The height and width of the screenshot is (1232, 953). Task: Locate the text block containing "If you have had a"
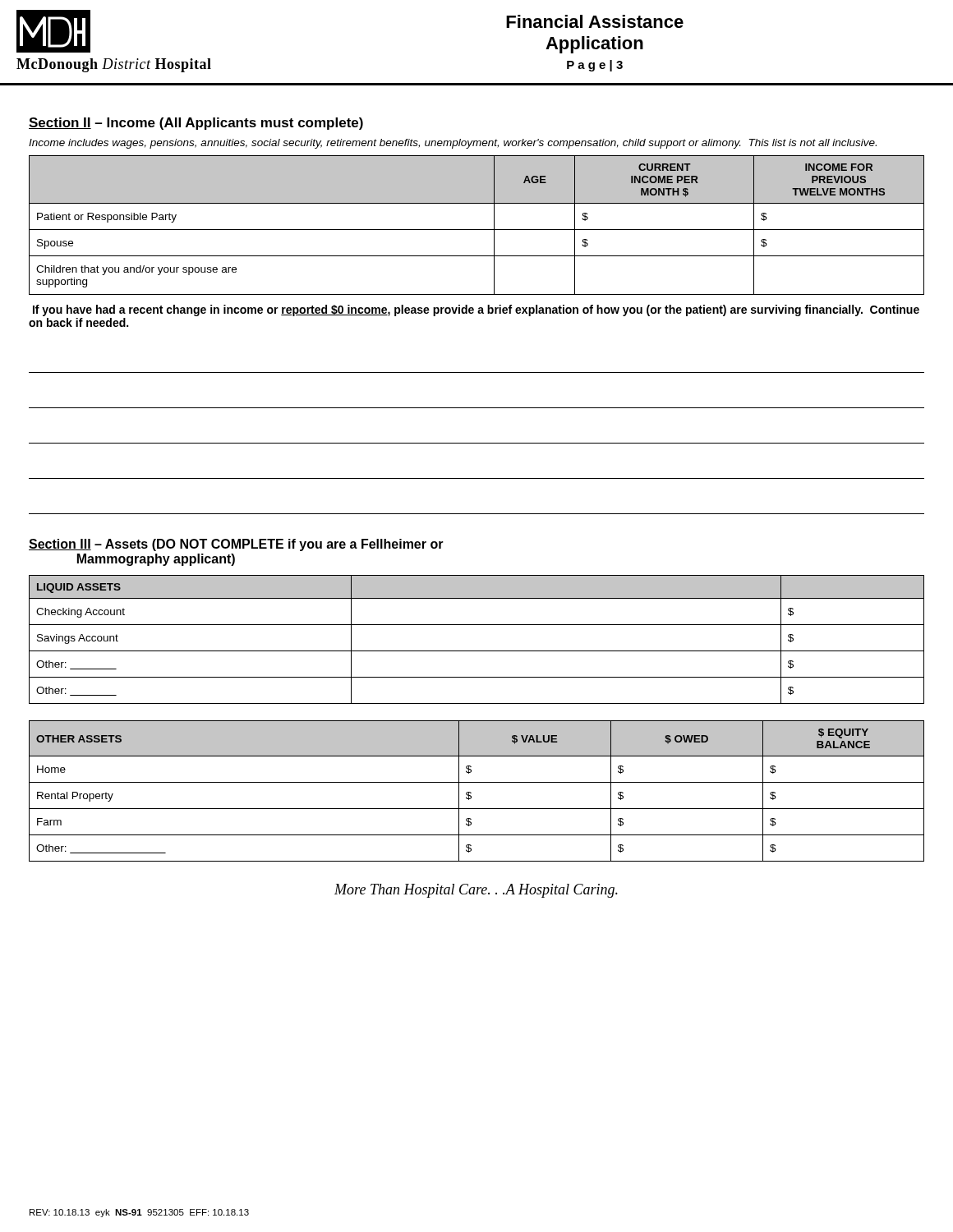click(474, 316)
